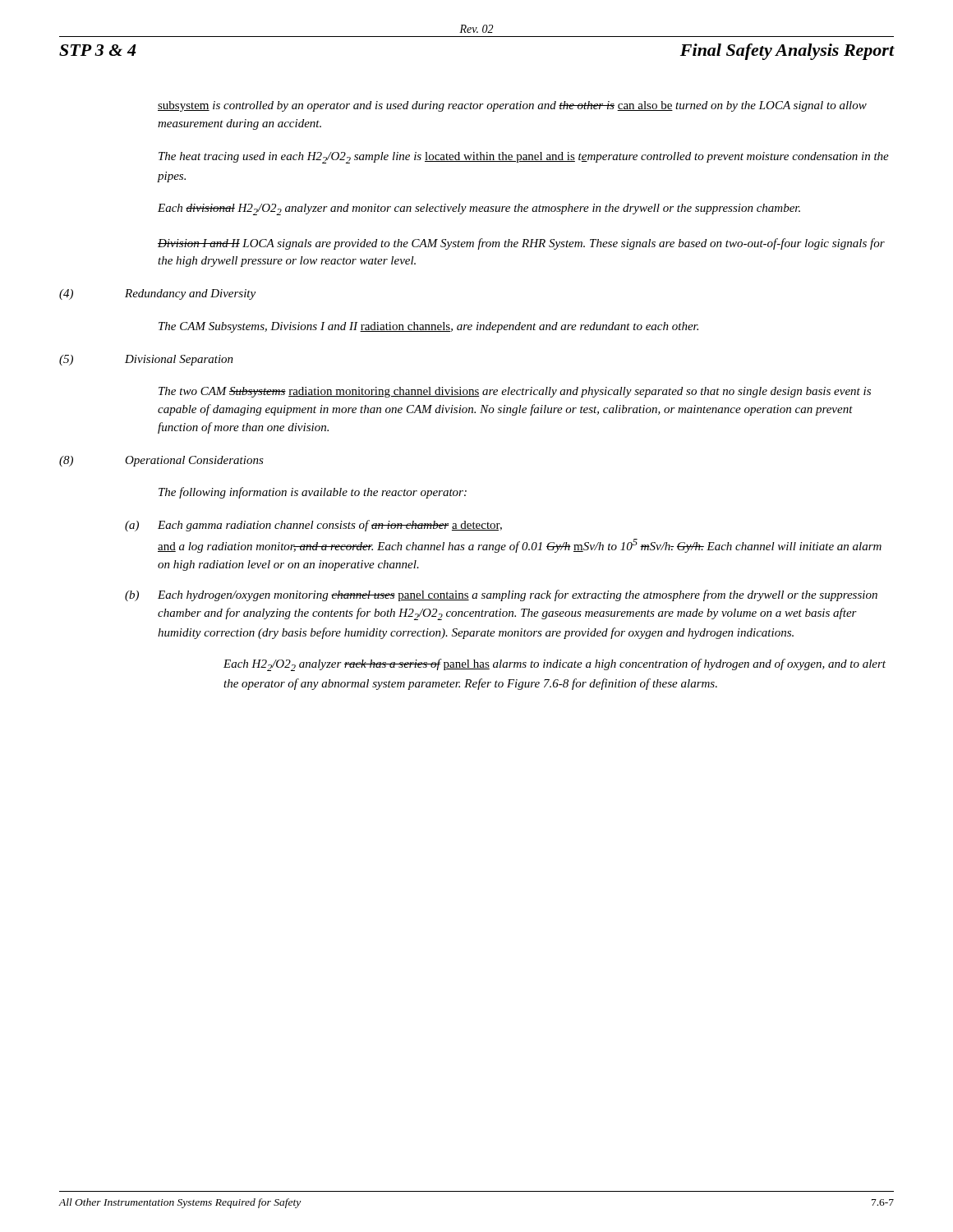
Task: Find the block on this page that starts "(4) Redundancy and"
Action: [157, 294]
